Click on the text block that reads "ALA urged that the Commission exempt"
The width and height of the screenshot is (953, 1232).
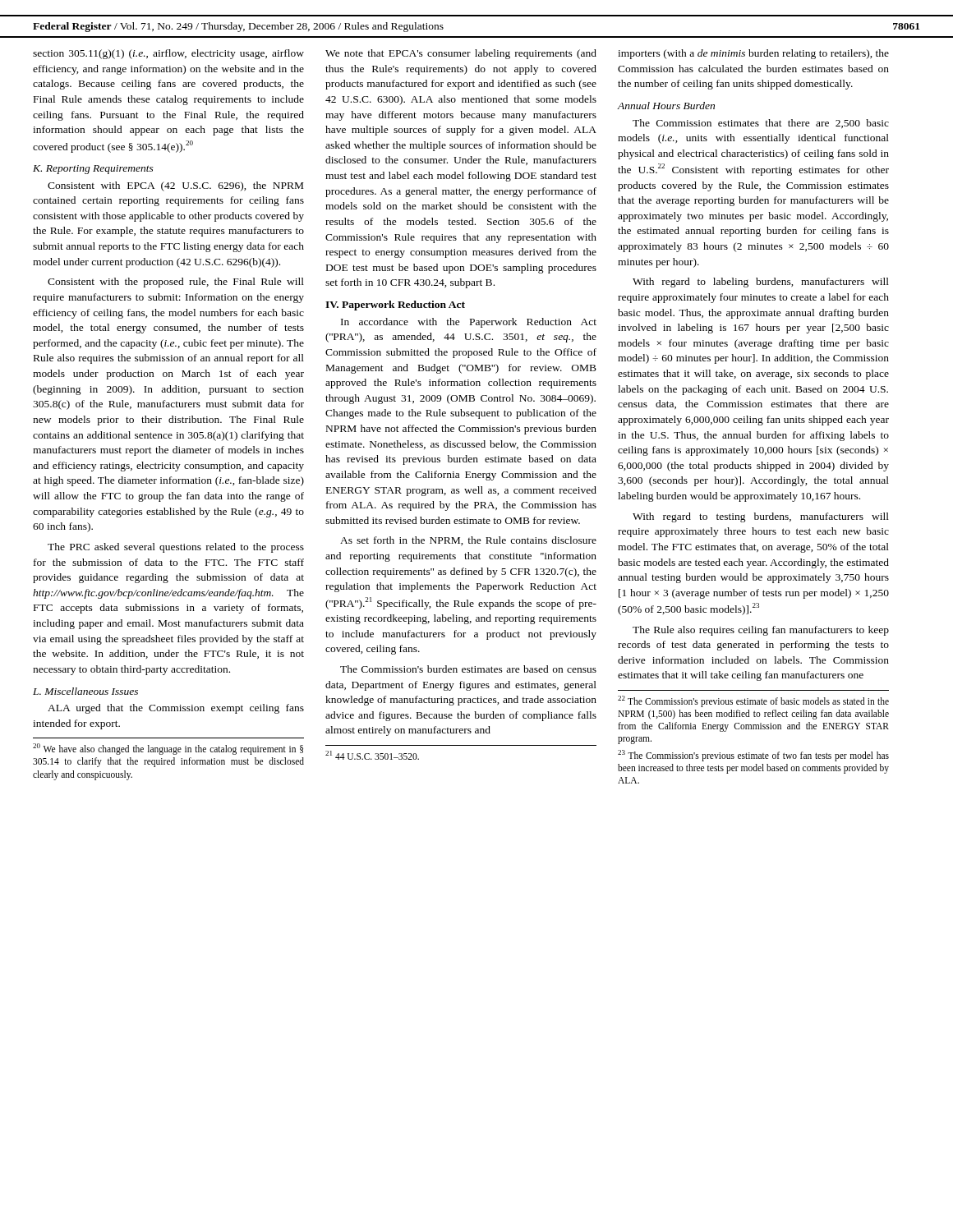pos(168,716)
